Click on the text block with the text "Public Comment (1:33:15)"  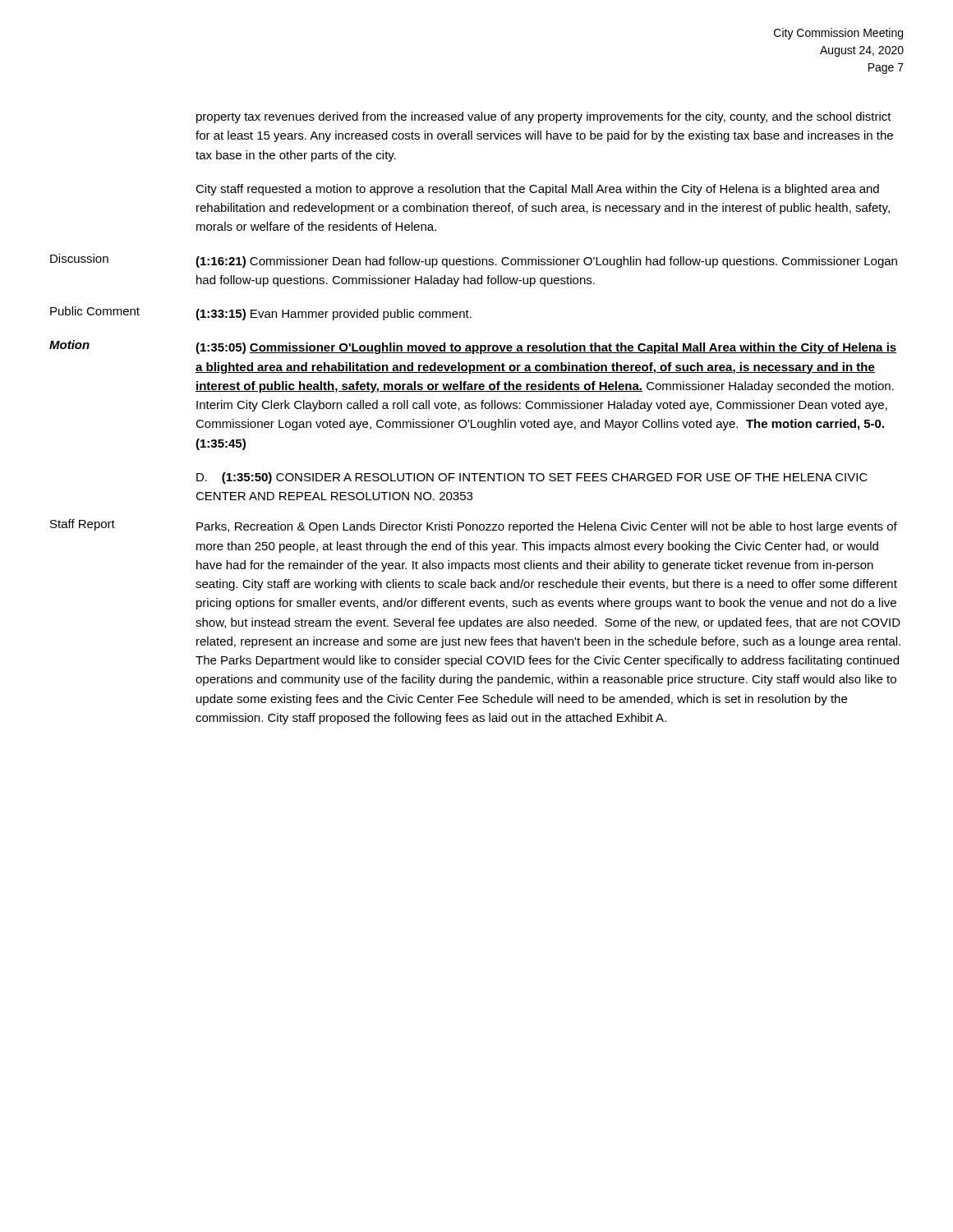(476, 313)
